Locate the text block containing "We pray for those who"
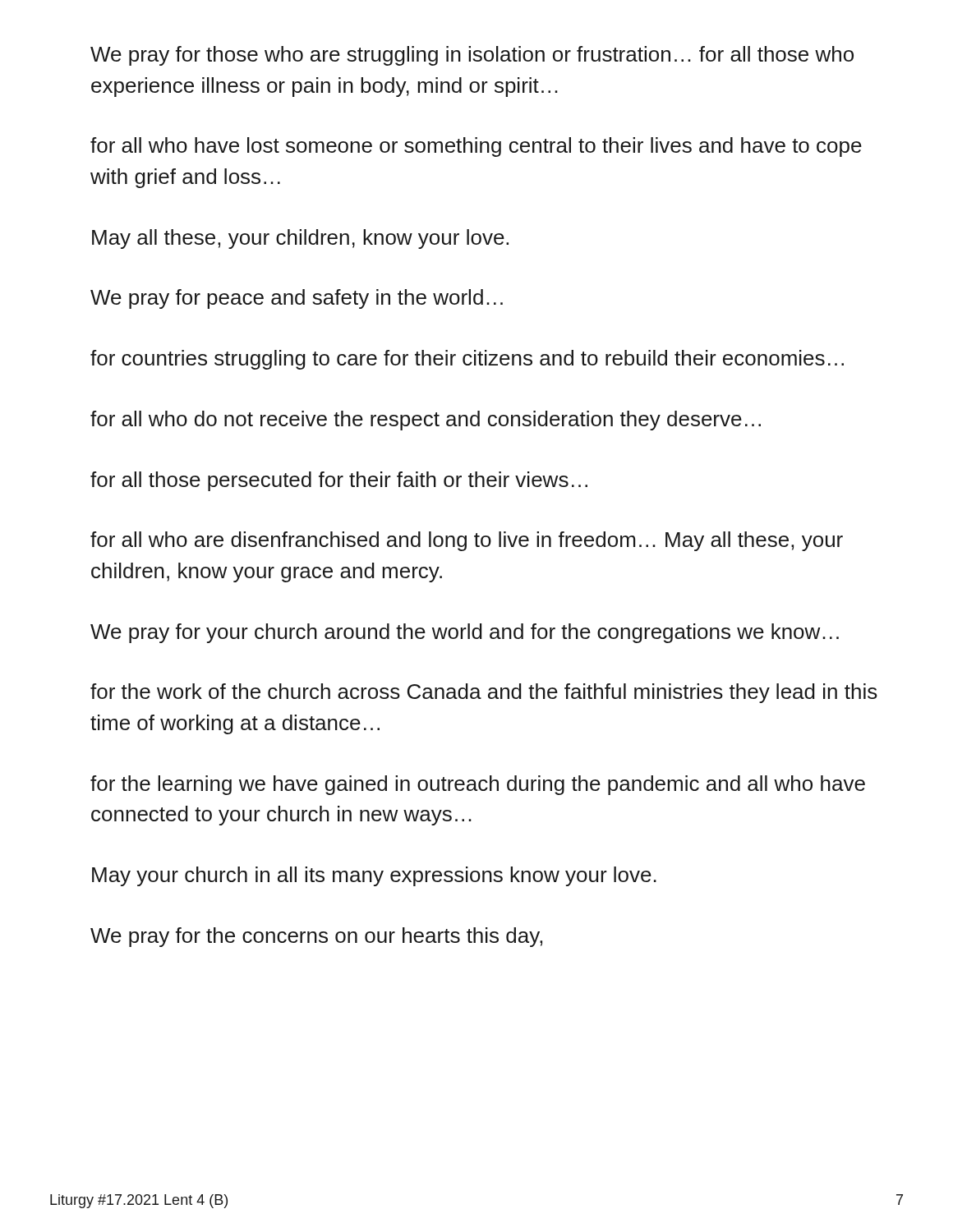 coord(472,70)
